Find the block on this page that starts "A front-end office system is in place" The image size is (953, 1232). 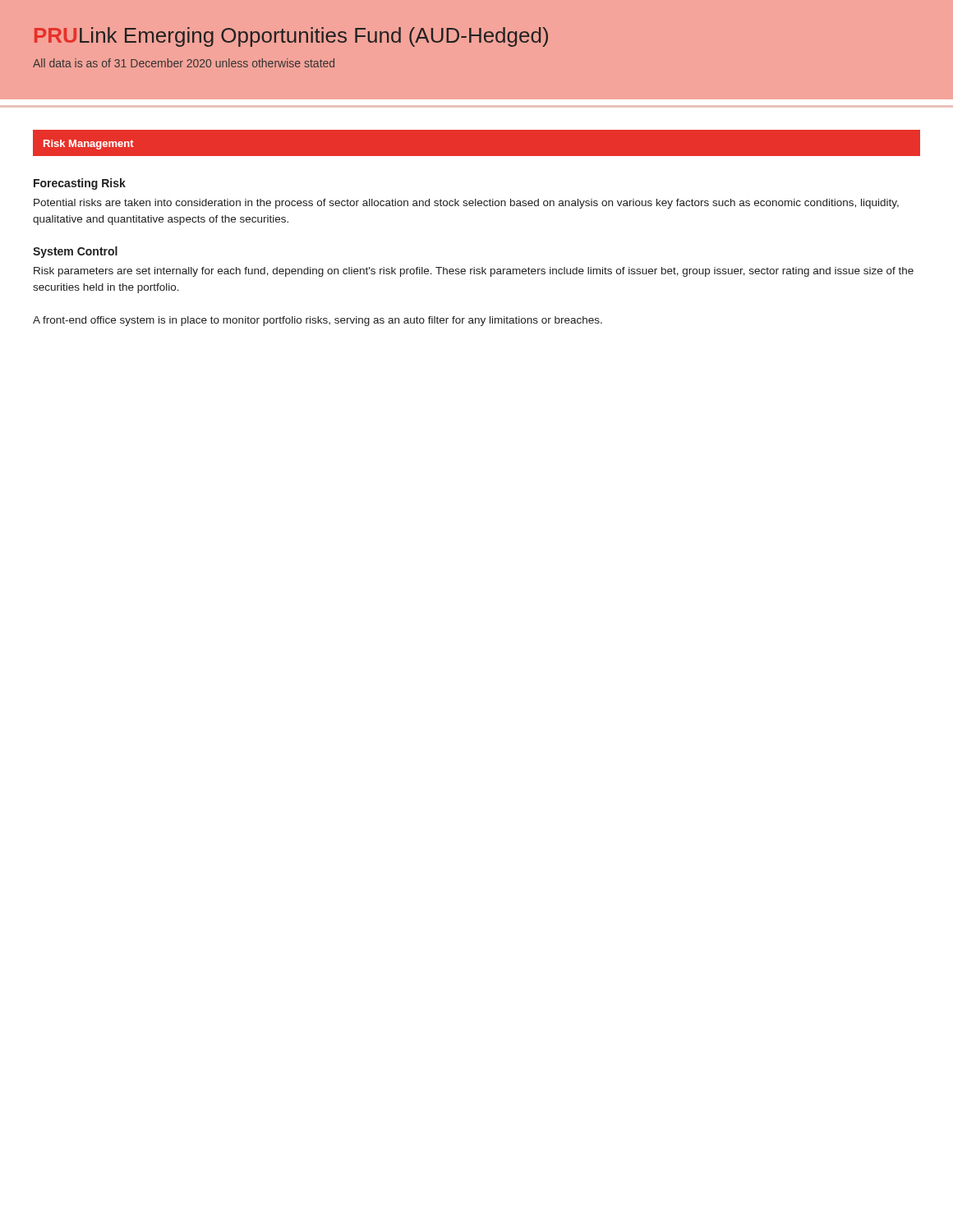pyautogui.click(x=318, y=320)
